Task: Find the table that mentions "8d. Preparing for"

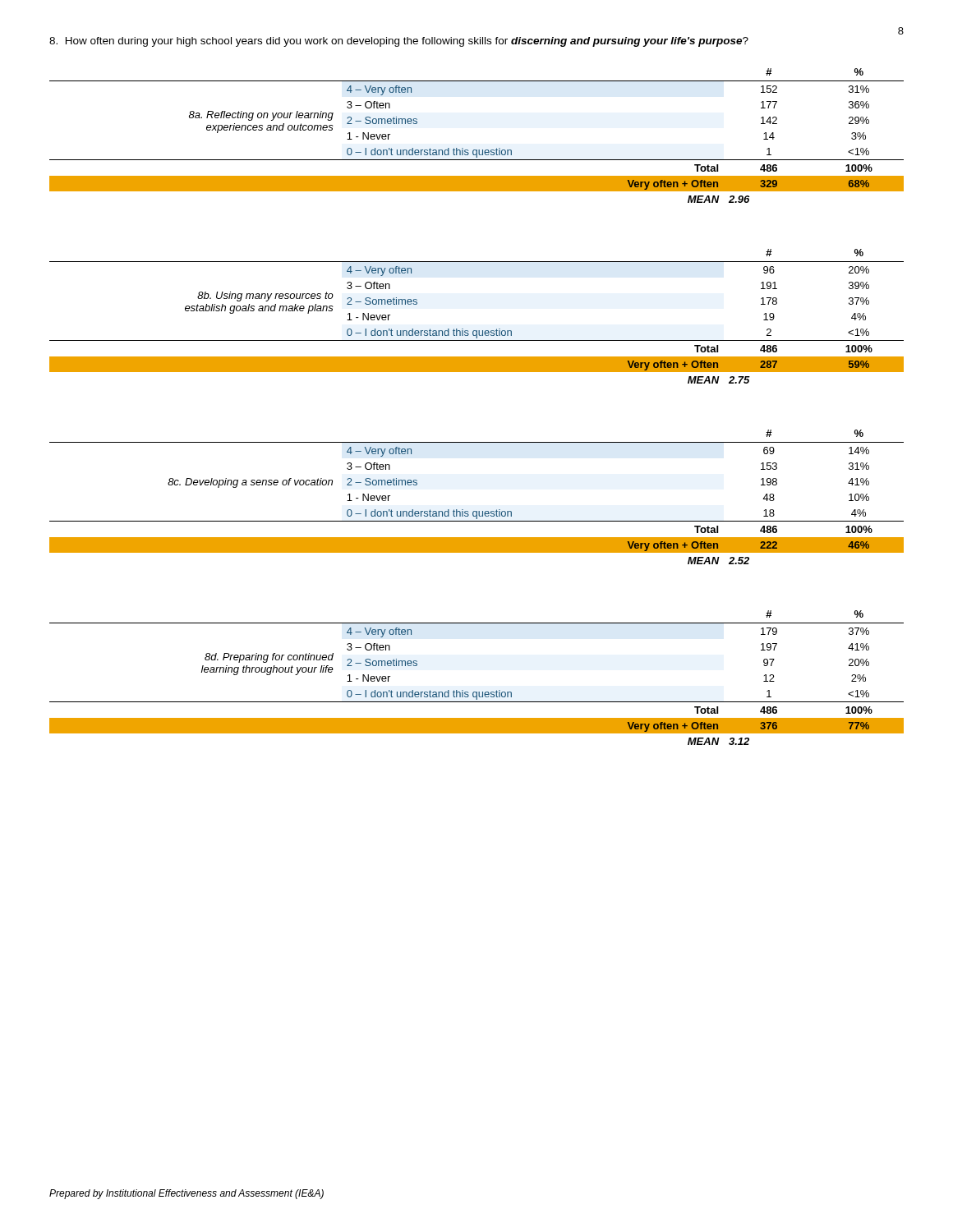Action: point(476,678)
